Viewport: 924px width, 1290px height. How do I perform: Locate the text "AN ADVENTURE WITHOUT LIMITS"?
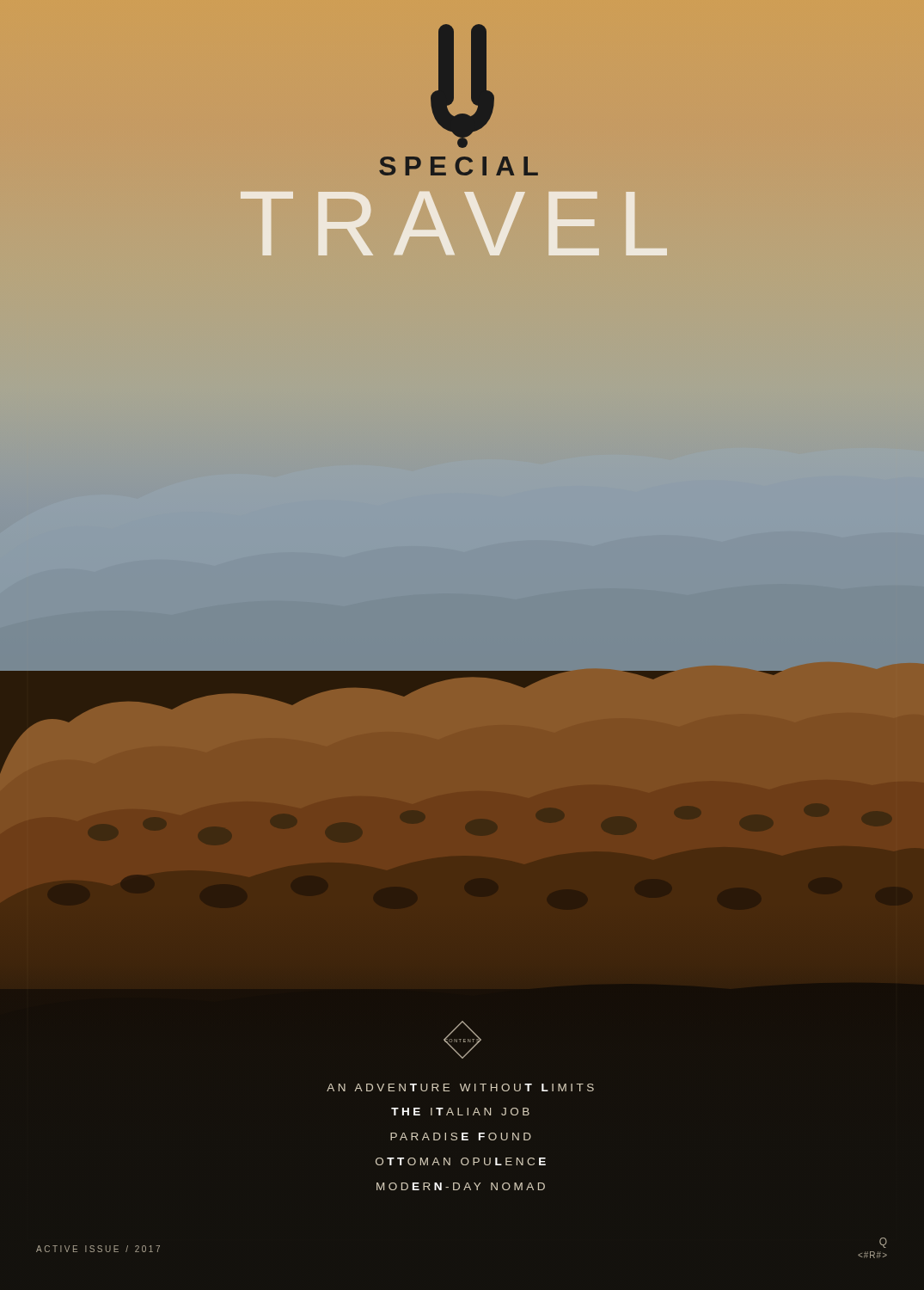[462, 1087]
